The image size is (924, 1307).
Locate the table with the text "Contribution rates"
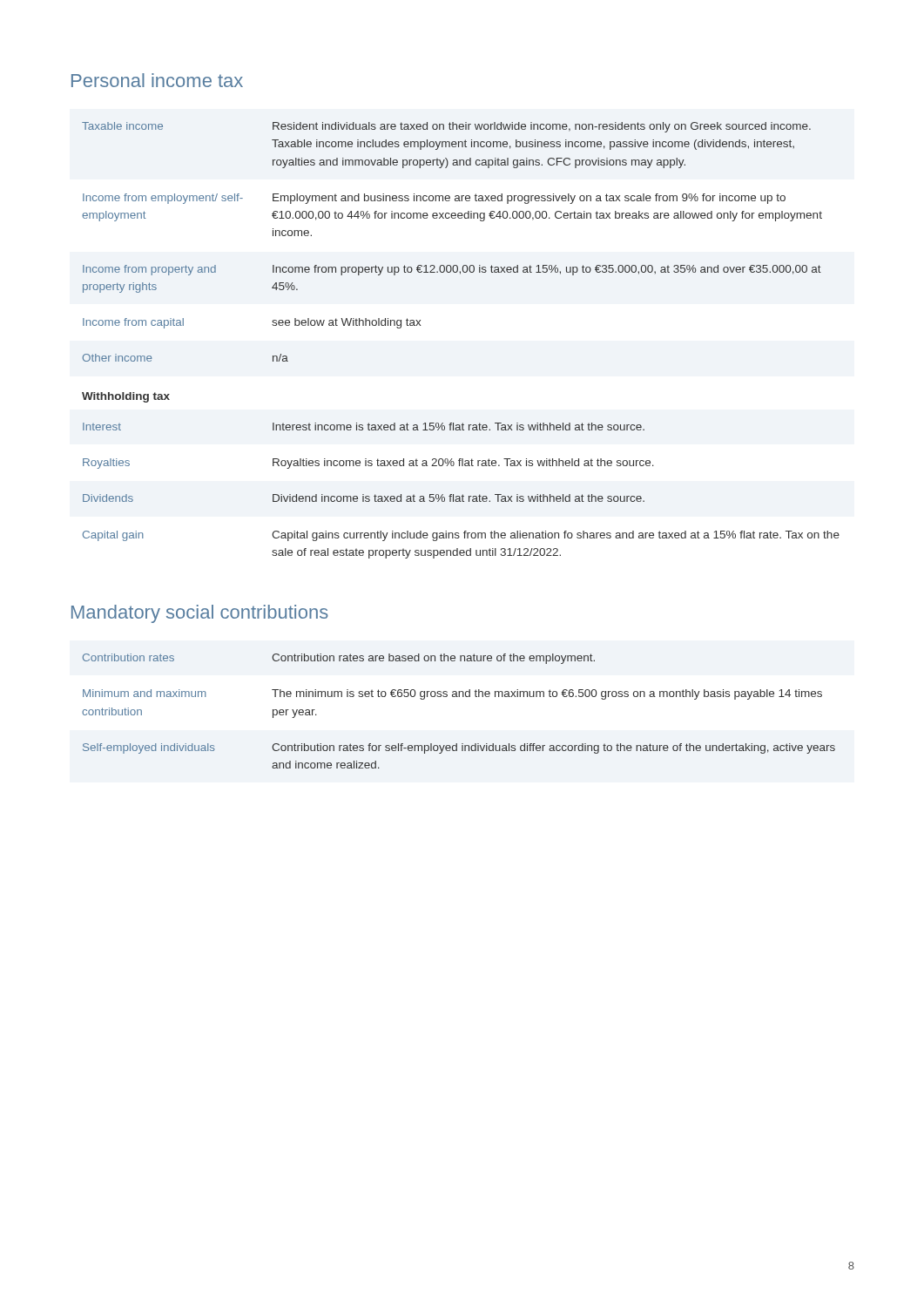462,711
